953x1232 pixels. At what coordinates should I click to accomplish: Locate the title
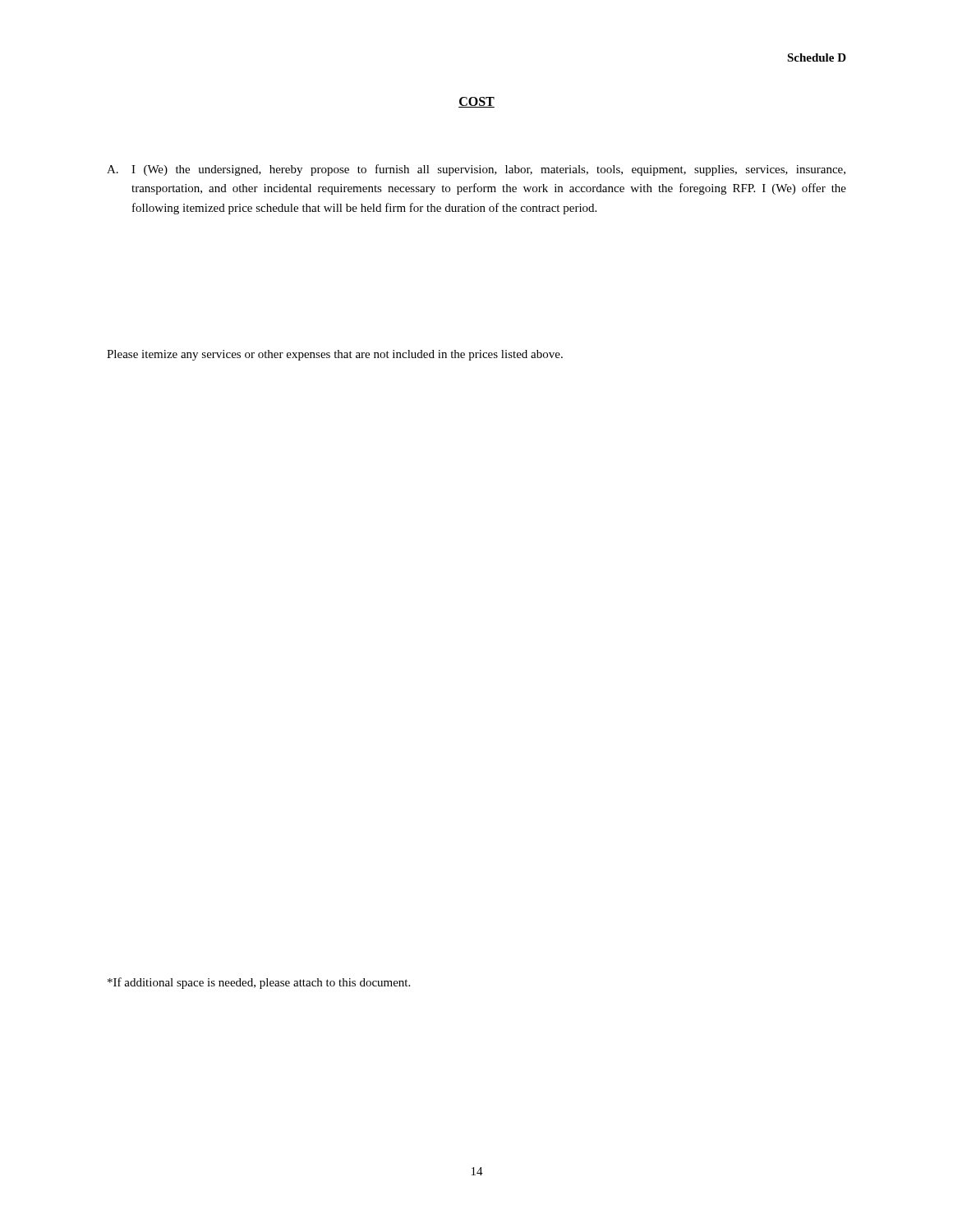pos(476,101)
